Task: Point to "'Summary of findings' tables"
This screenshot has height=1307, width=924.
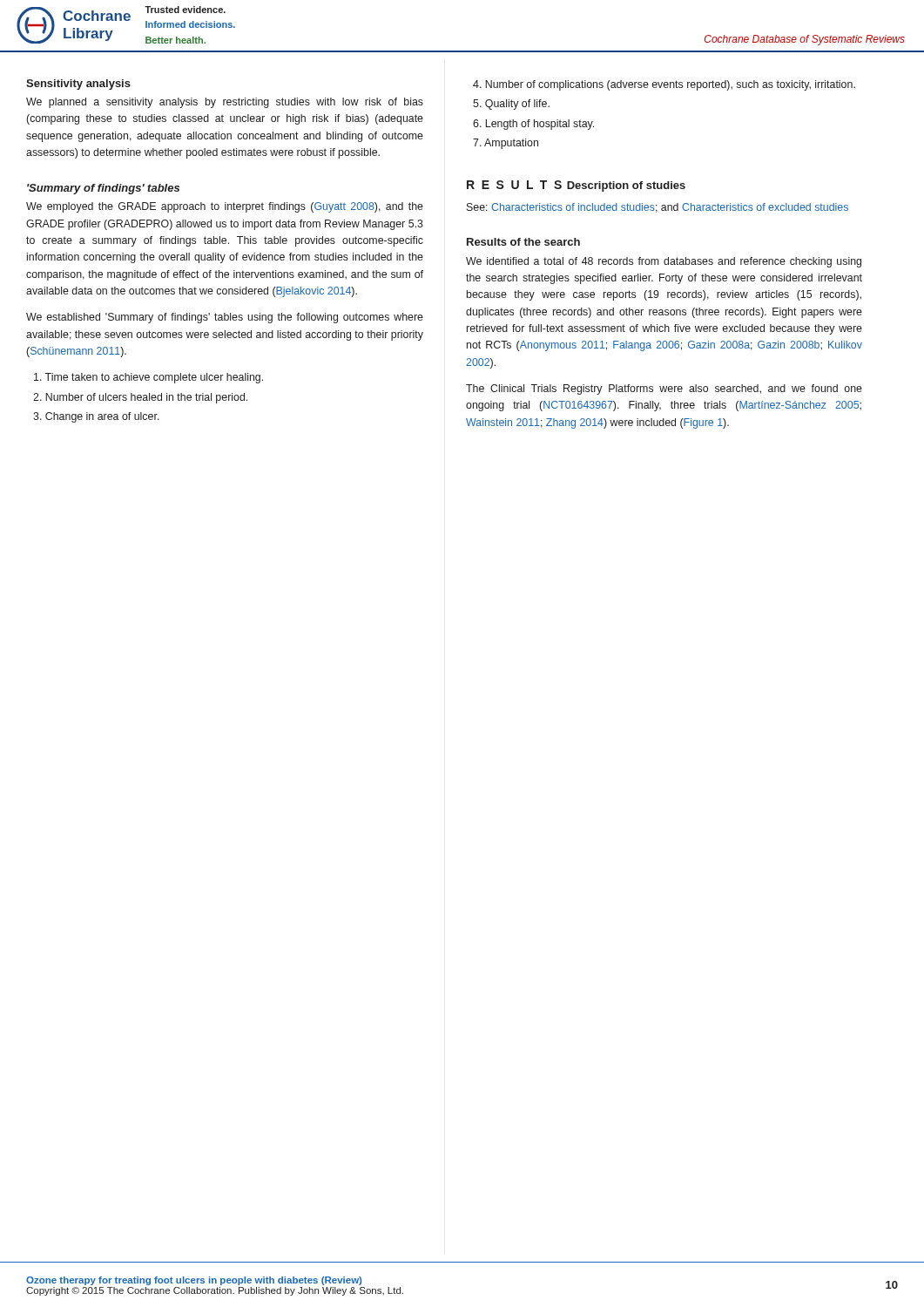Action: [103, 188]
